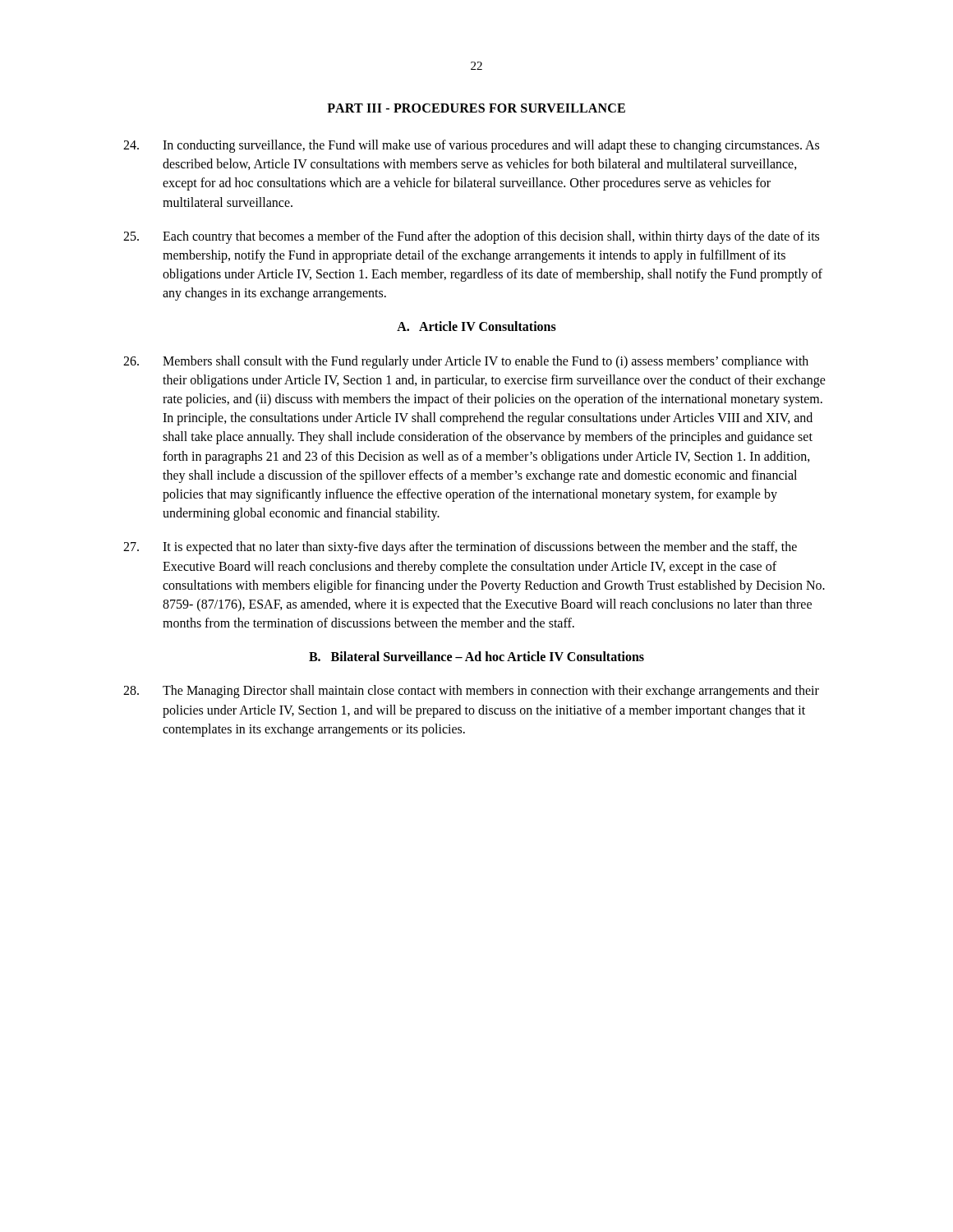
Task: Locate the block starting "In conducting surveillance, the Fund will make use"
Action: point(475,174)
